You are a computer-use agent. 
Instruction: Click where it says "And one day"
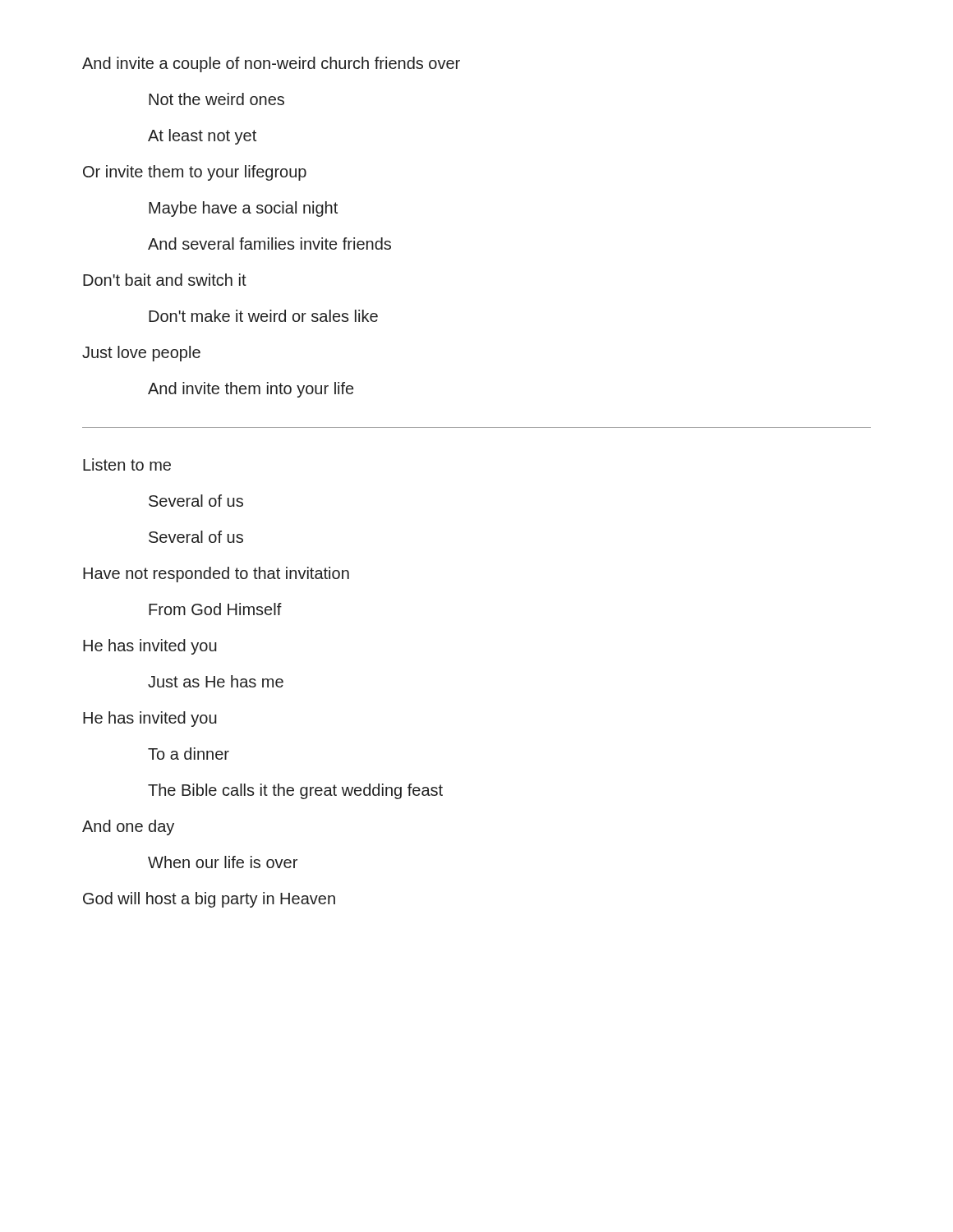[128, 827]
